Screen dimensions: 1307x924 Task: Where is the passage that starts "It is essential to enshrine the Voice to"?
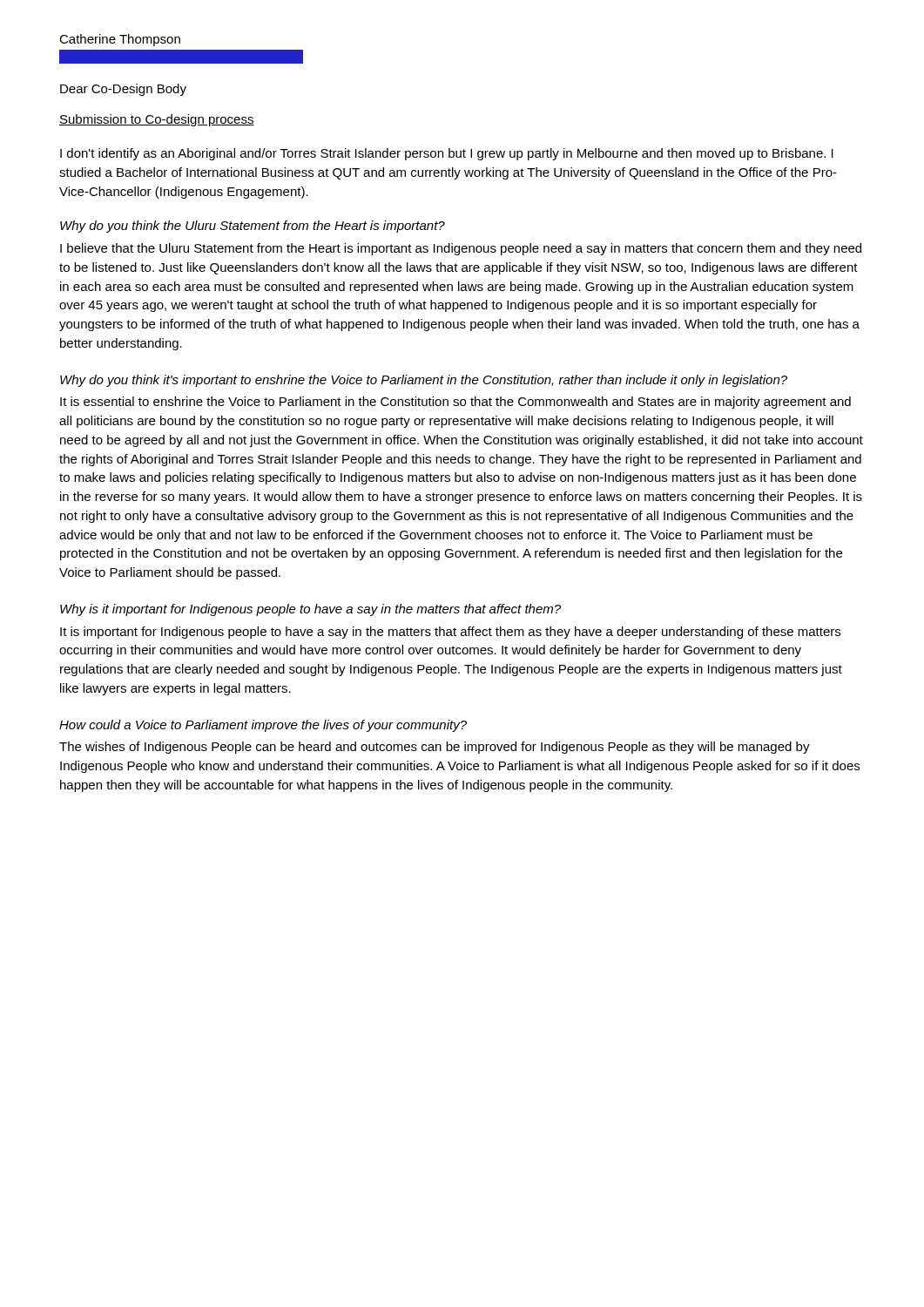click(461, 487)
